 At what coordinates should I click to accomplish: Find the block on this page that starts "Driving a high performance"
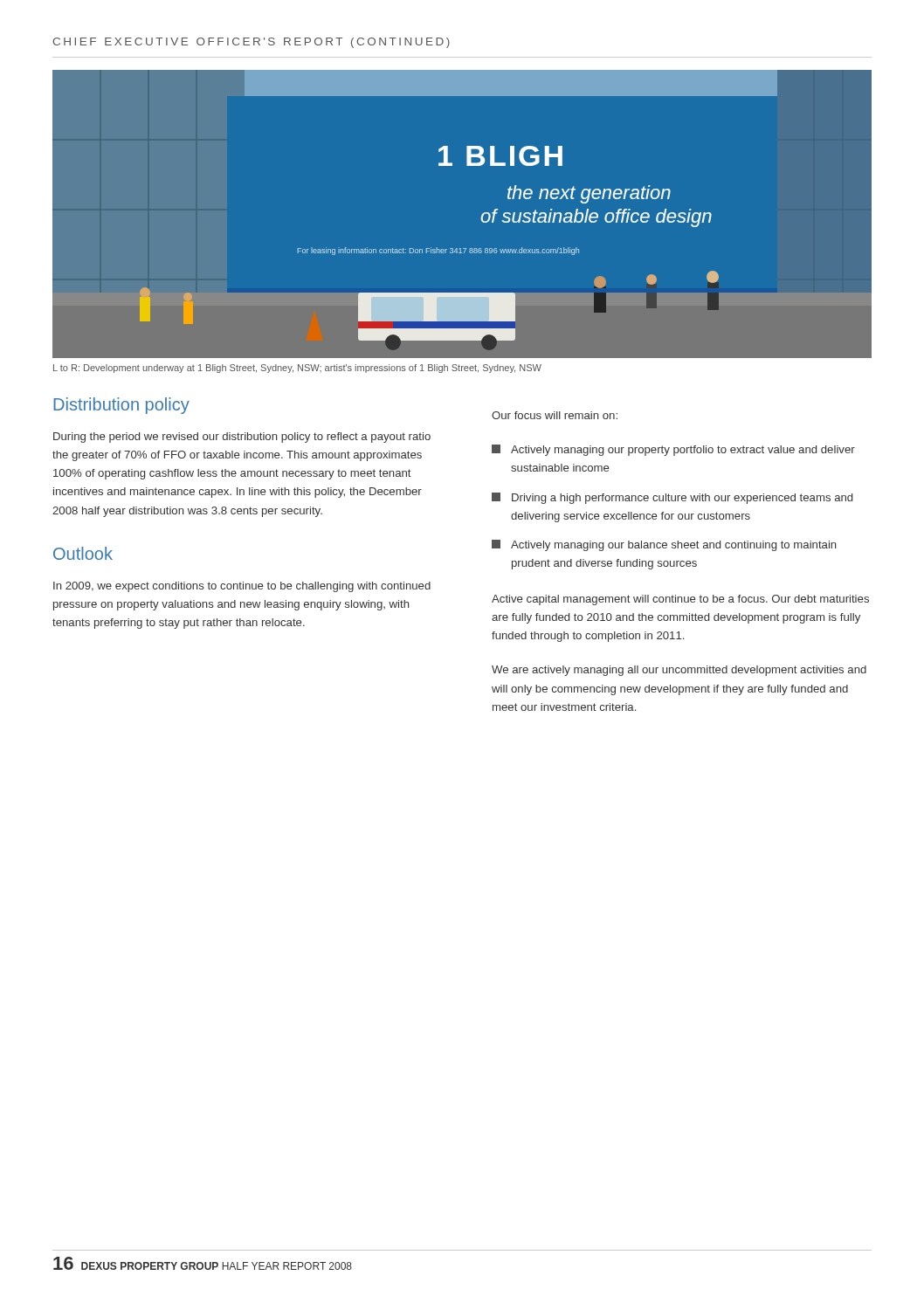682,506
